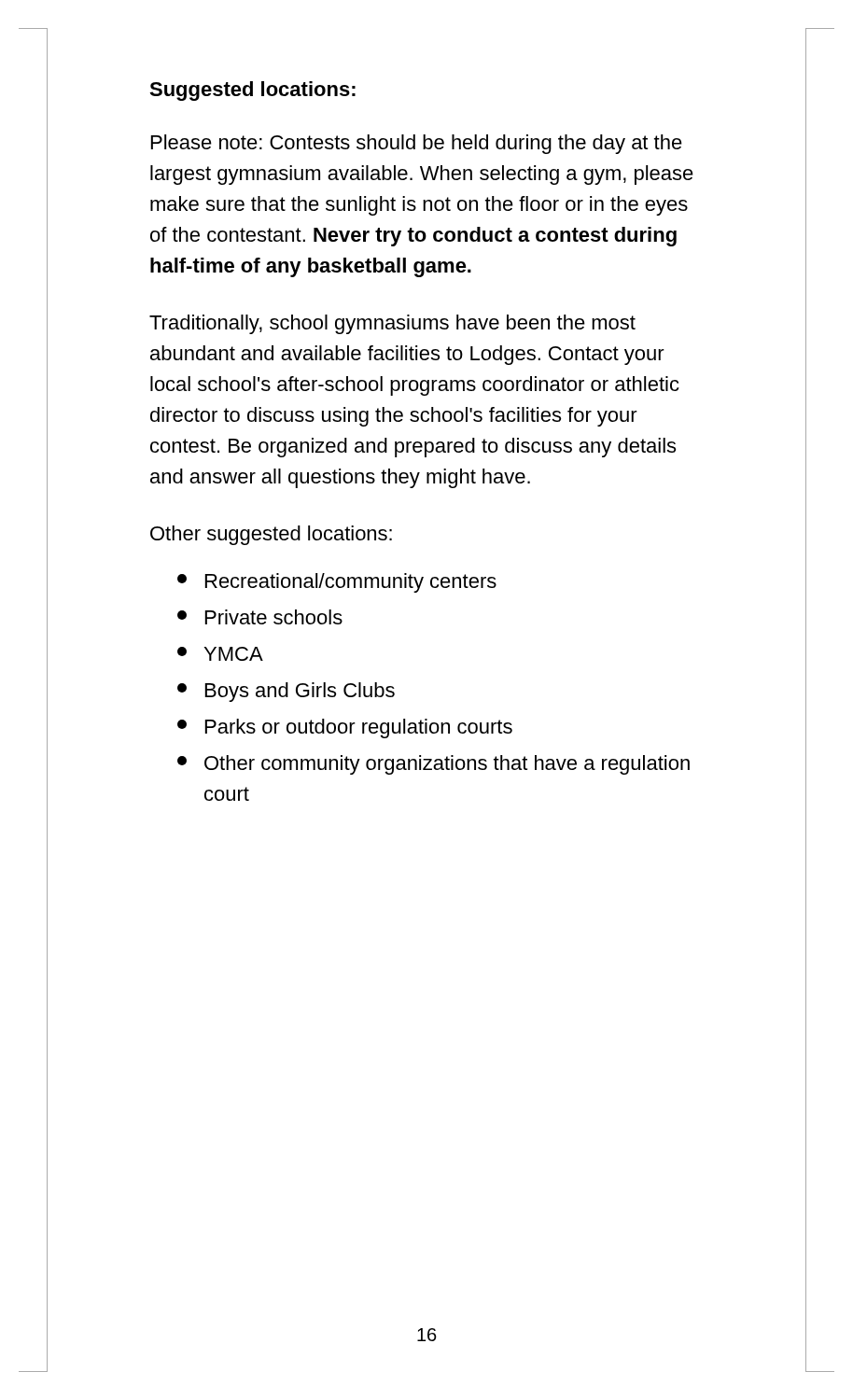Viewport: 853px width, 1400px height.
Task: Where is the passage that starts "Other community organizations that"?
Action: (x=440, y=778)
